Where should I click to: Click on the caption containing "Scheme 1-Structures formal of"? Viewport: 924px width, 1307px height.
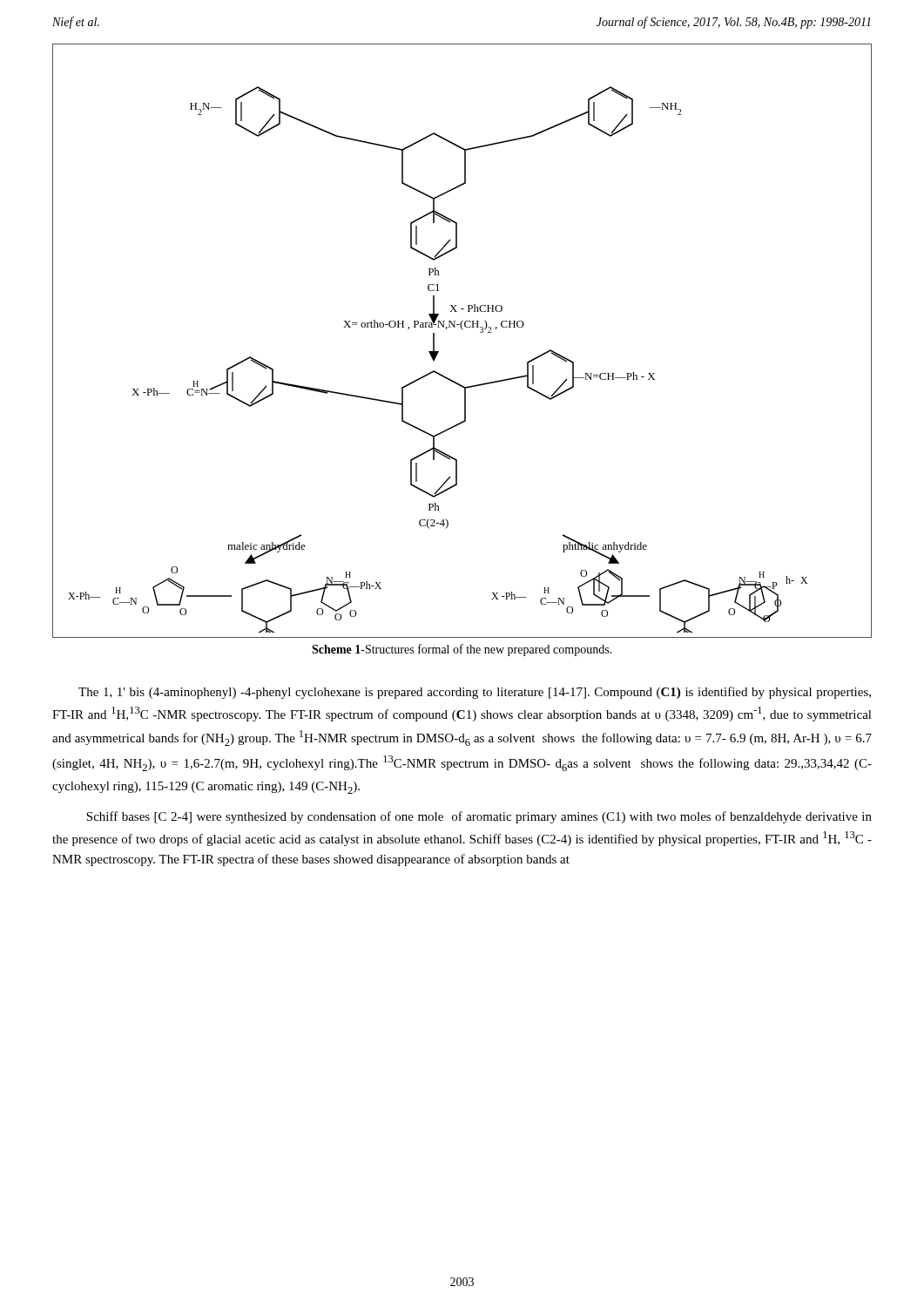click(462, 650)
